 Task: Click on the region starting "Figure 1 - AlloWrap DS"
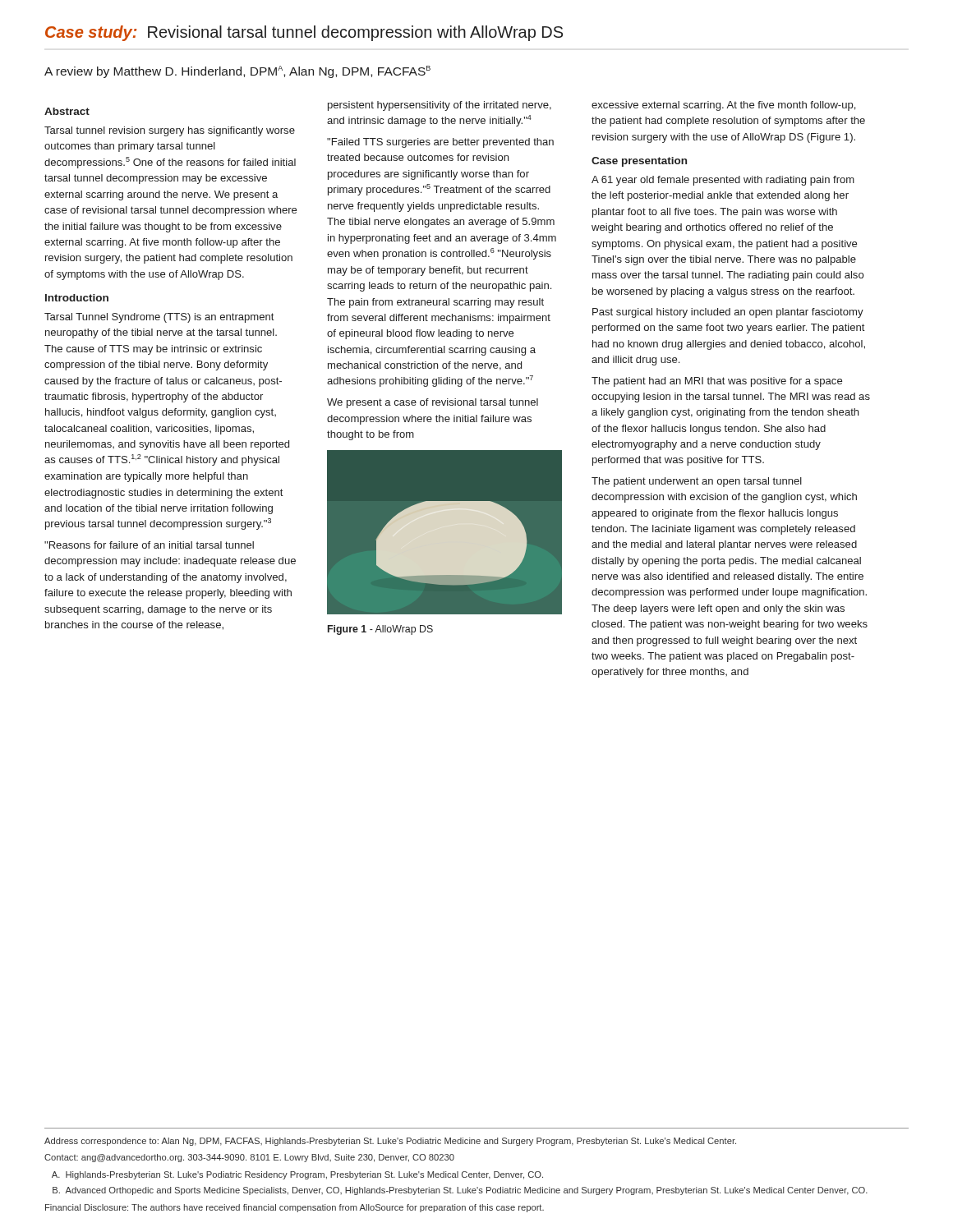(380, 629)
